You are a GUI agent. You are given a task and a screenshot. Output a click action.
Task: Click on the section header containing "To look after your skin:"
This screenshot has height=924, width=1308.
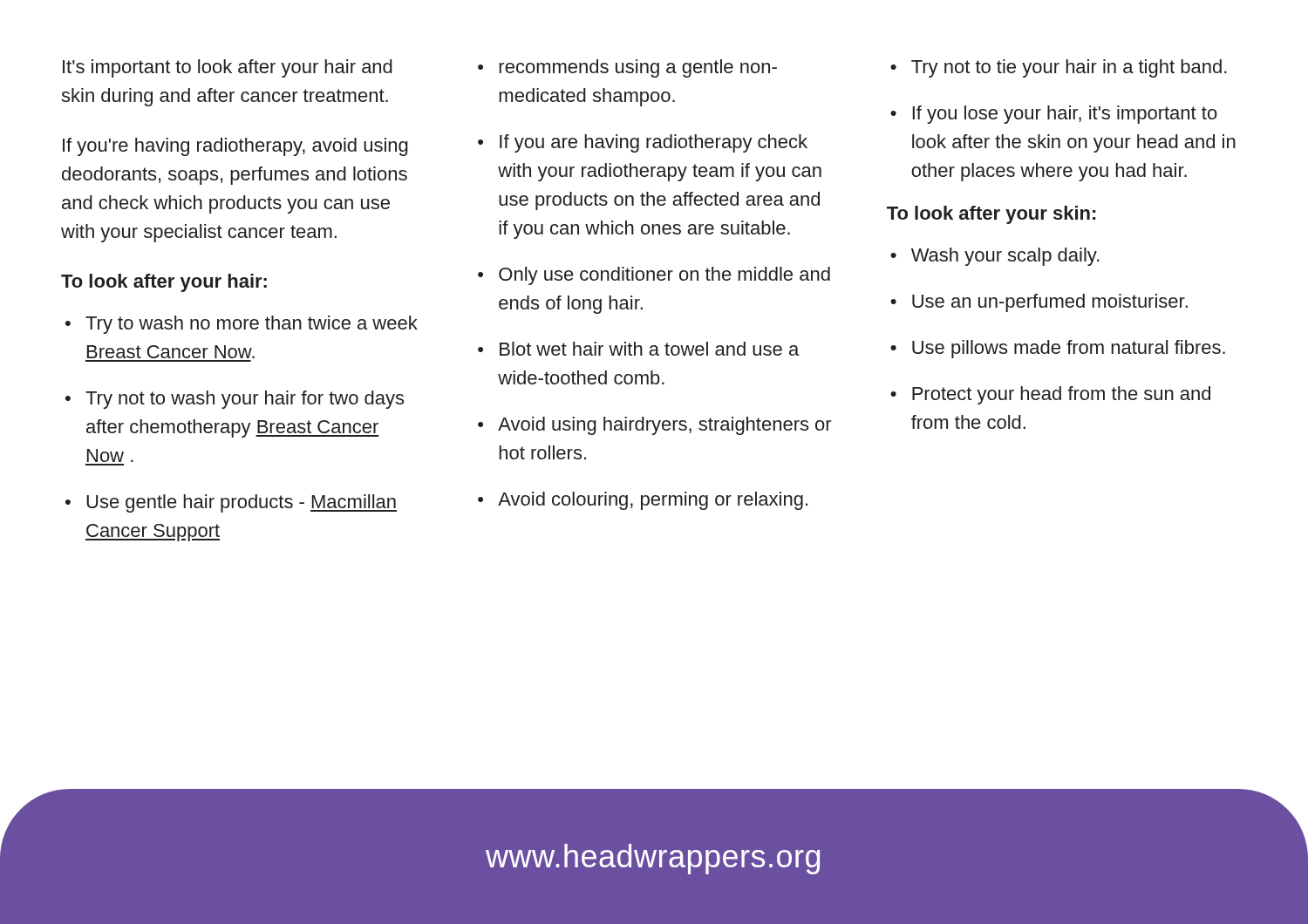pyautogui.click(x=992, y=213)
